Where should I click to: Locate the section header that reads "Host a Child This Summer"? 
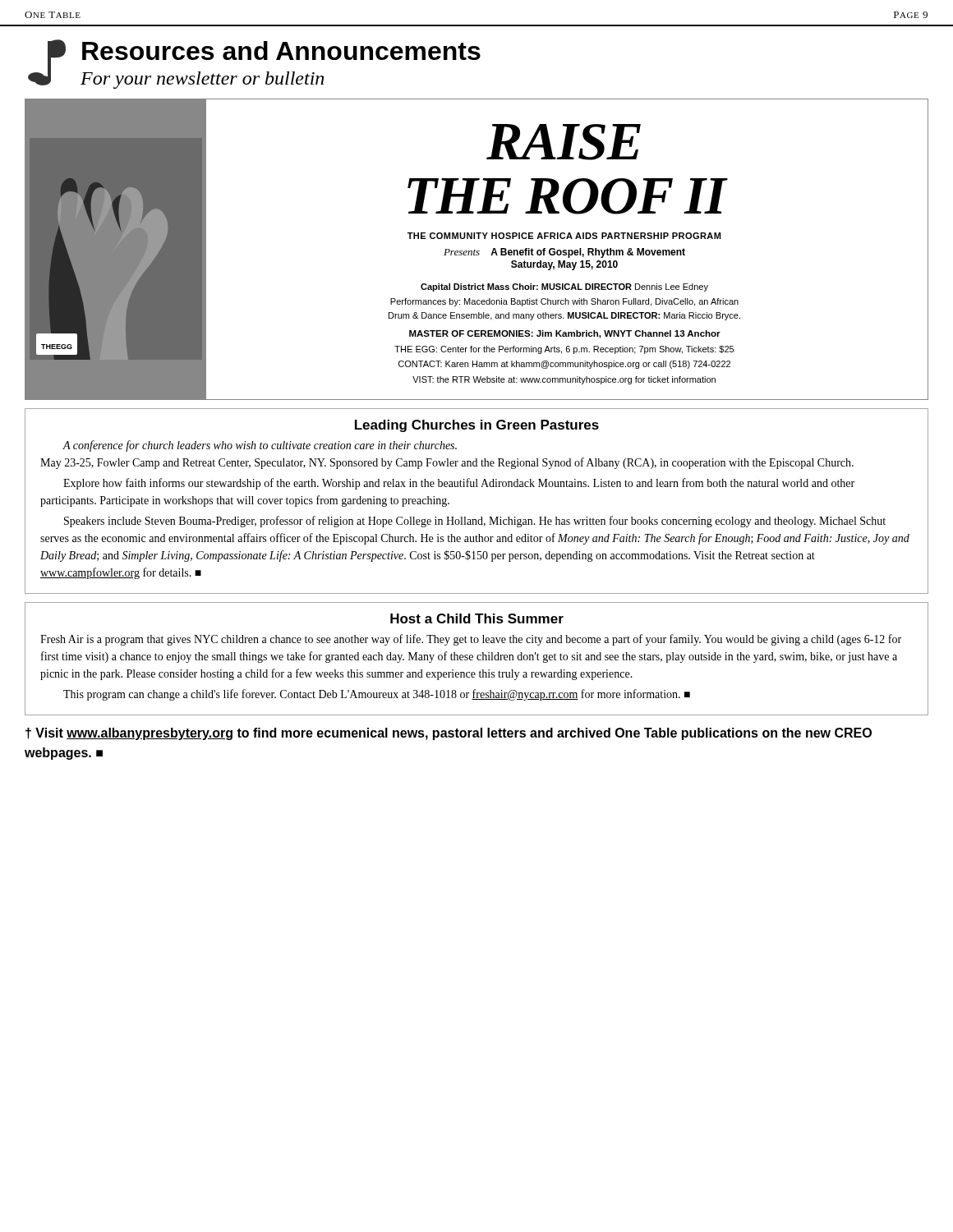point(476,619)
